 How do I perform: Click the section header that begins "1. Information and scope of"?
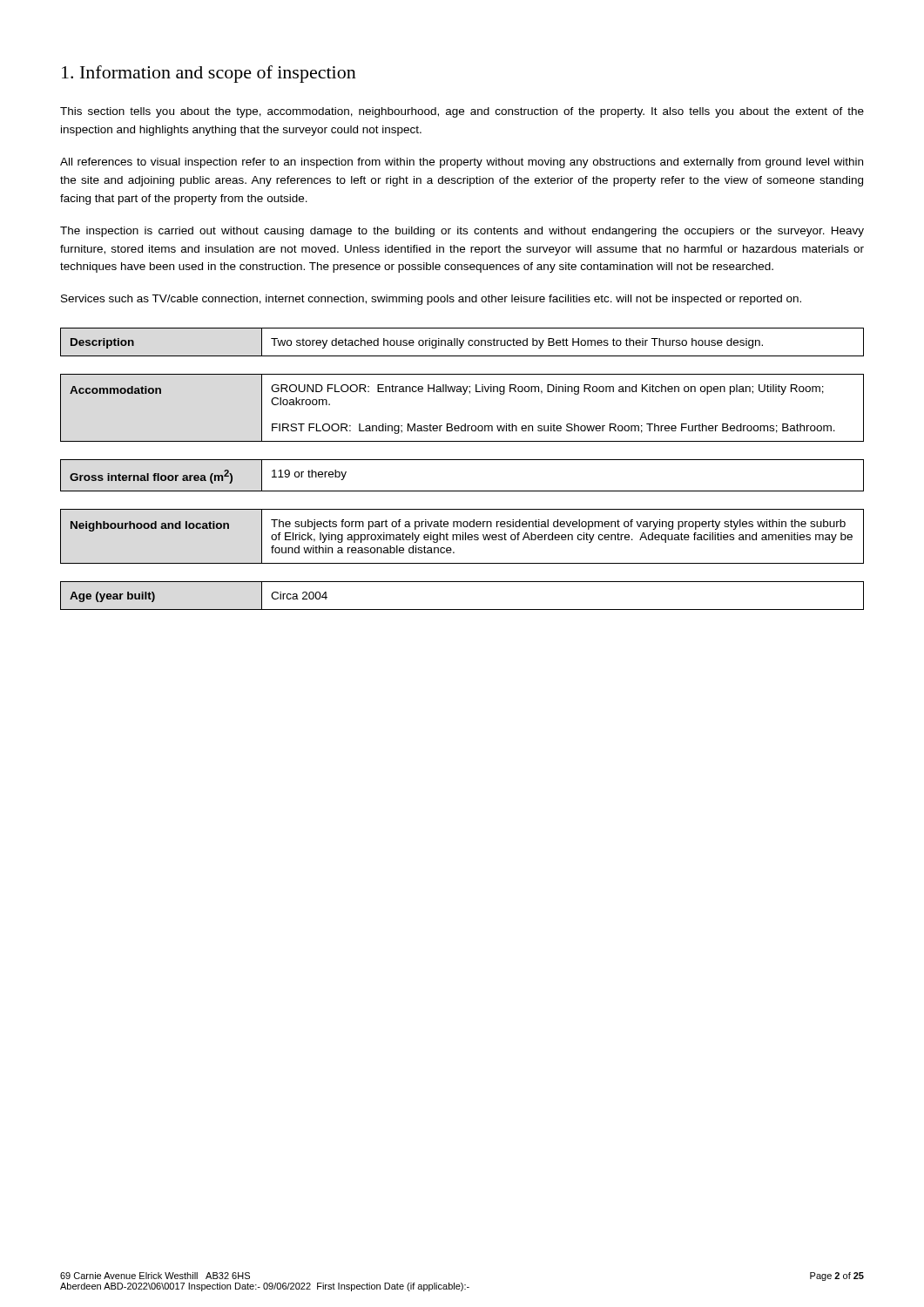coord(209,74)
